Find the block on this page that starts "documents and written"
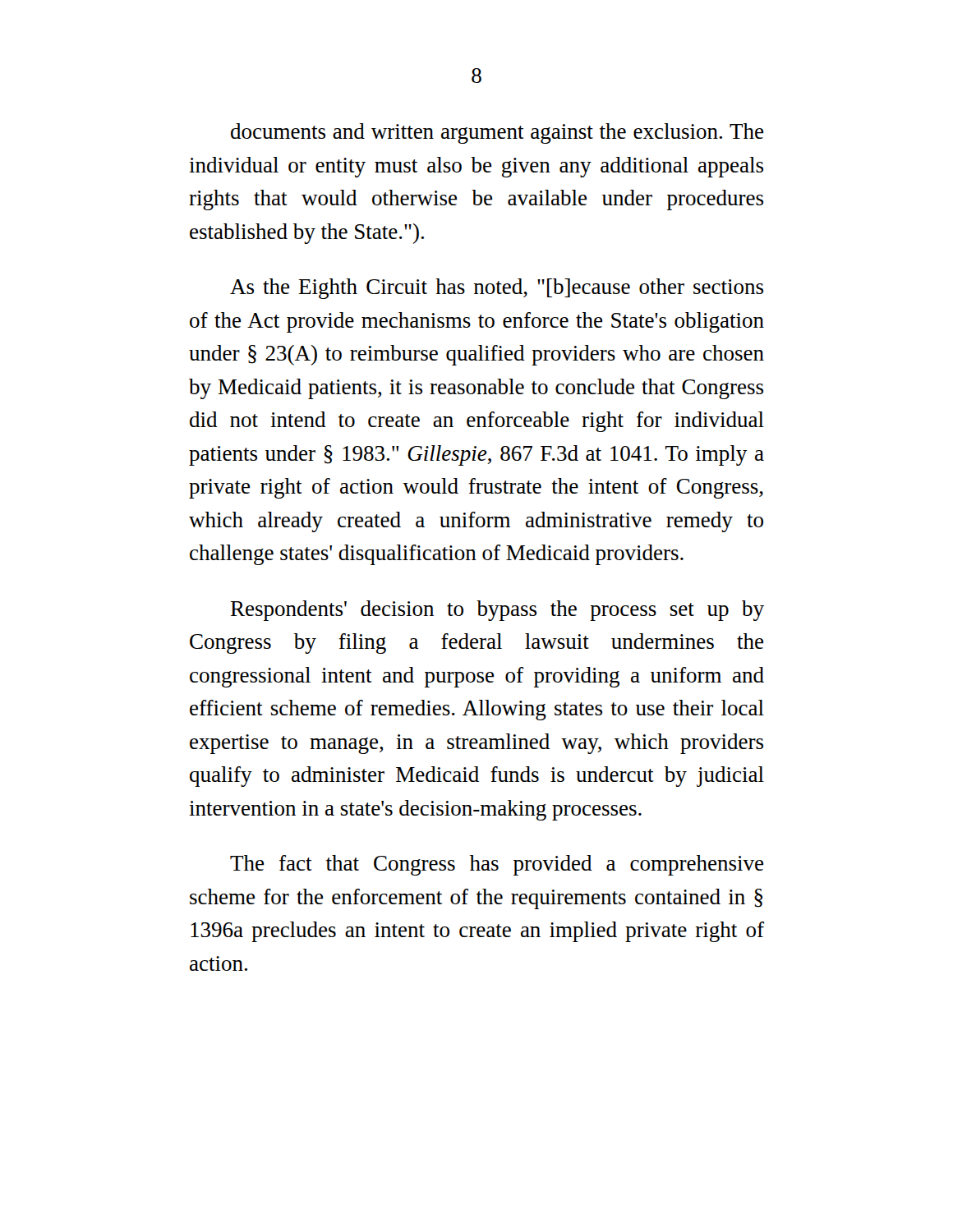The image size is (953, 1232). point(476,181)
